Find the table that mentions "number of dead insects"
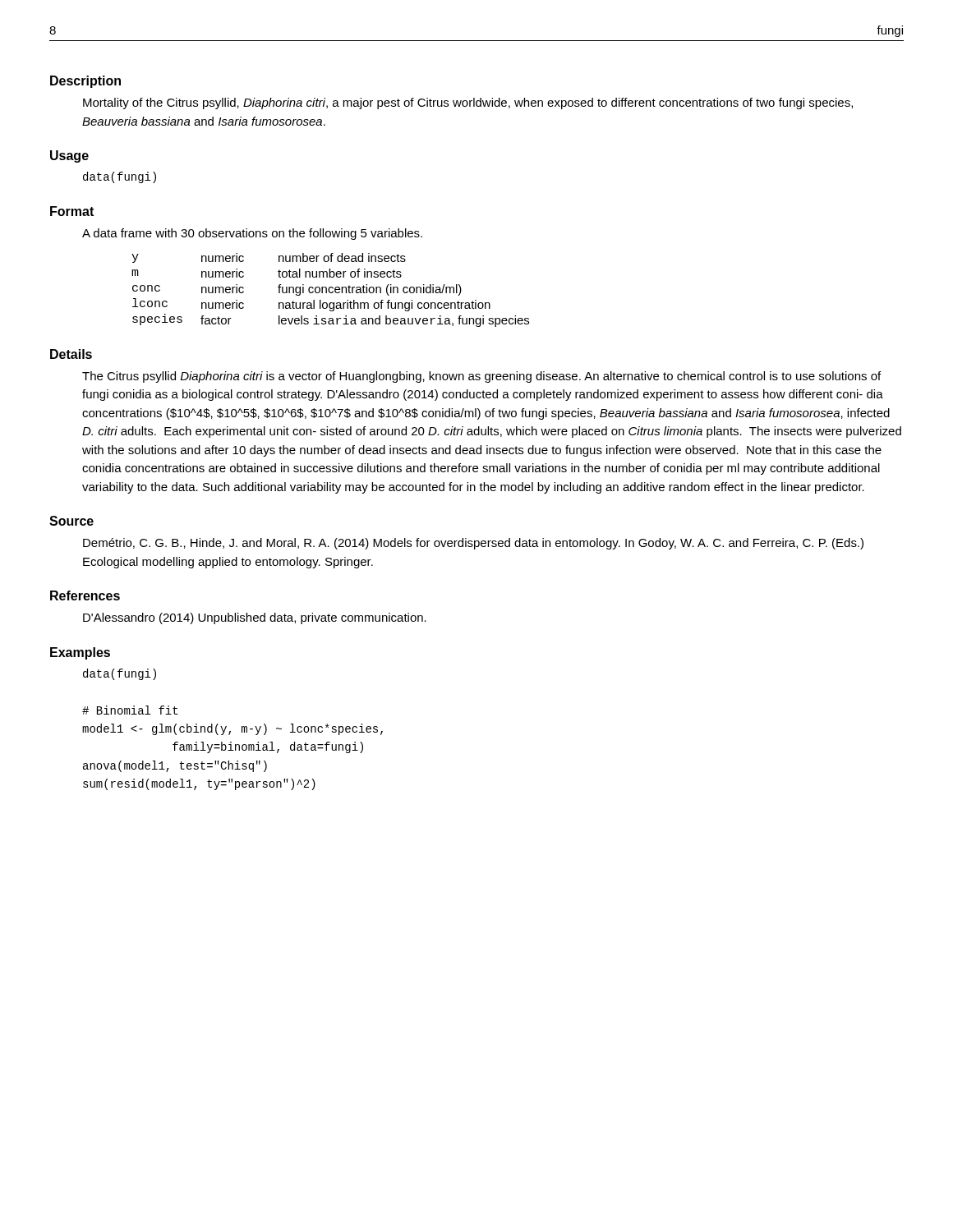Viewport: 953px width, 1232px height. 476,289
